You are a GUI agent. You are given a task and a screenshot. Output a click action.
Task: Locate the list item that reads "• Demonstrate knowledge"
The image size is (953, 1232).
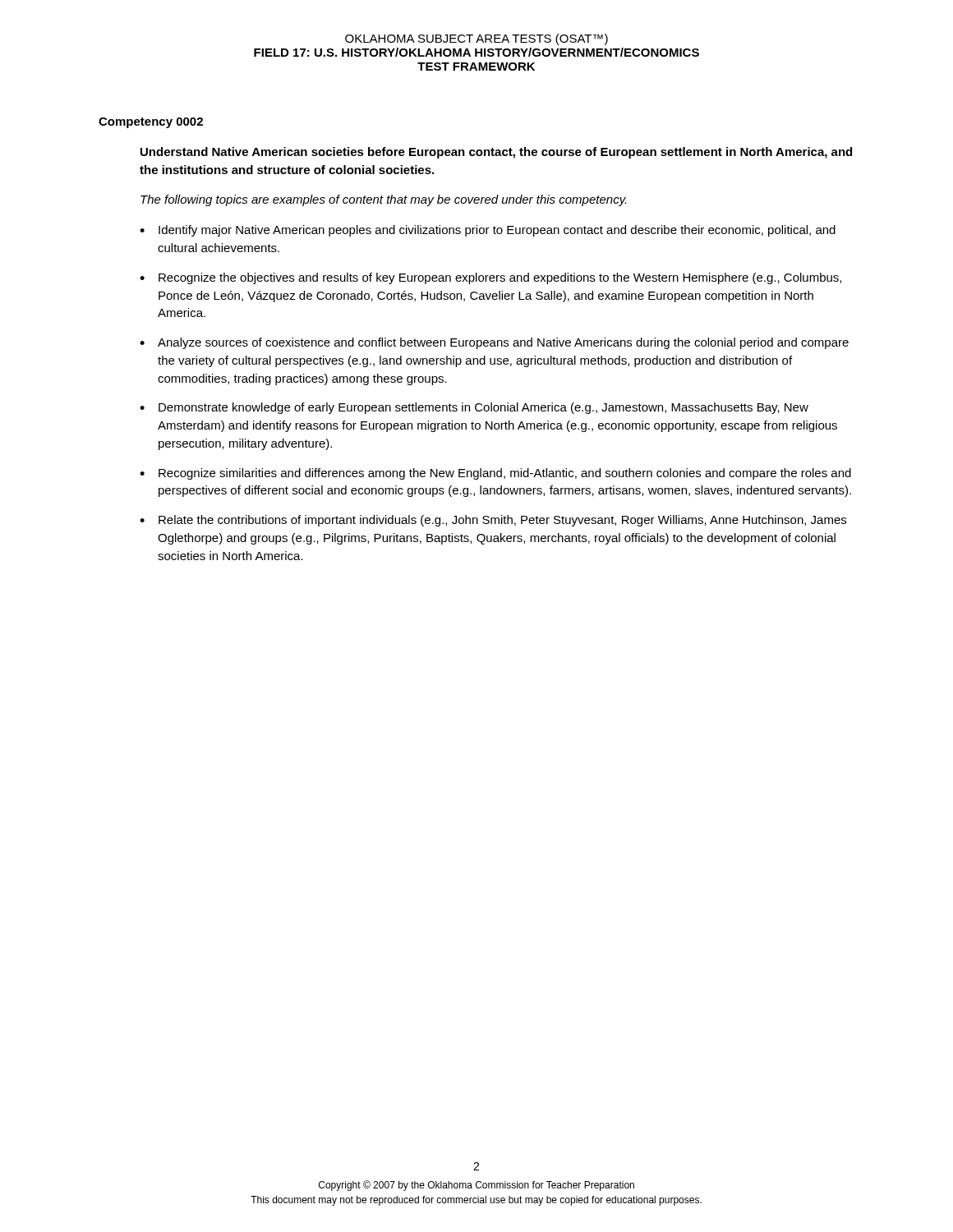point(497,425)
